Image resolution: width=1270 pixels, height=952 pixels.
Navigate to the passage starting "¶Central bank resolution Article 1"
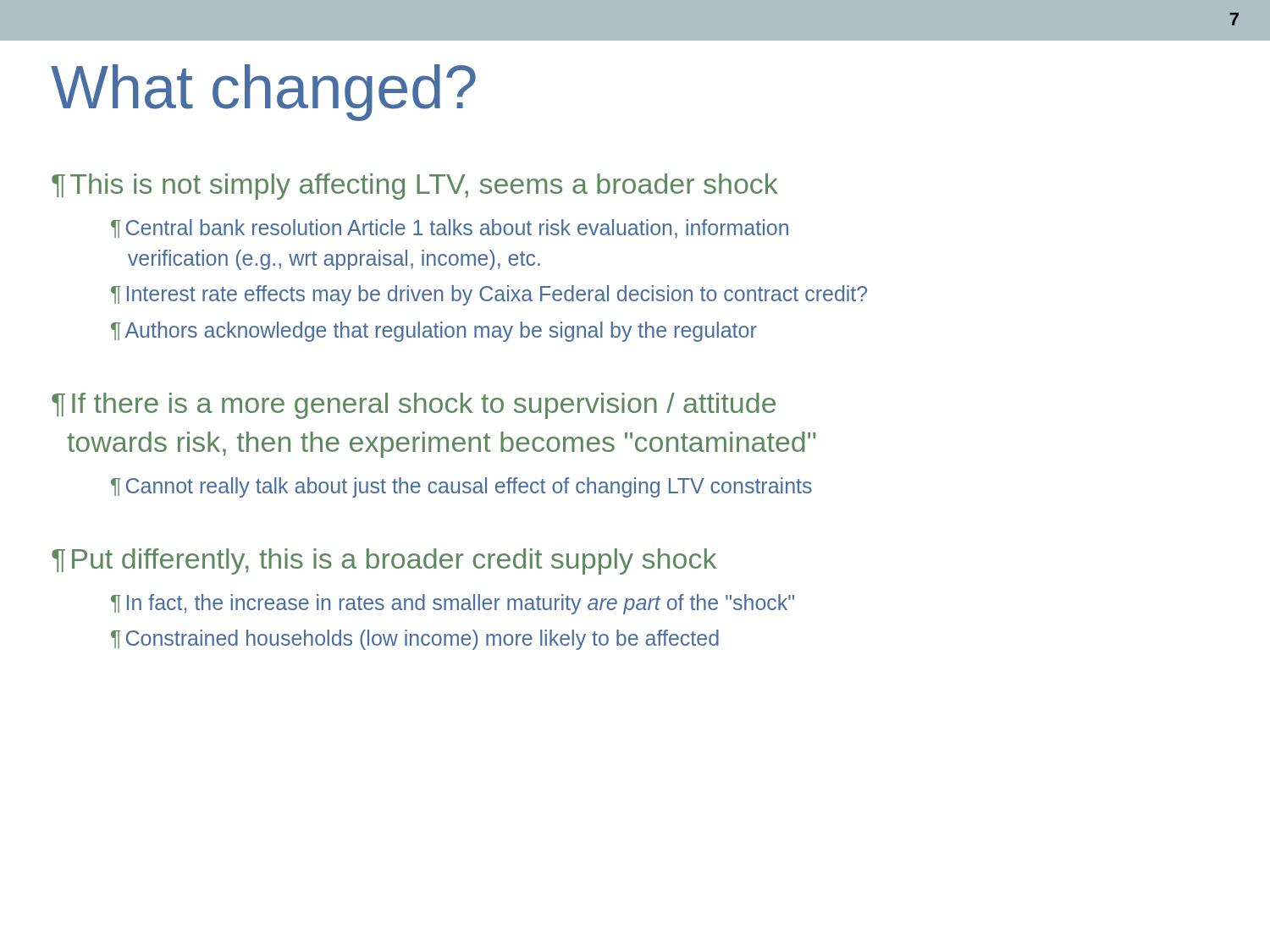450,243
